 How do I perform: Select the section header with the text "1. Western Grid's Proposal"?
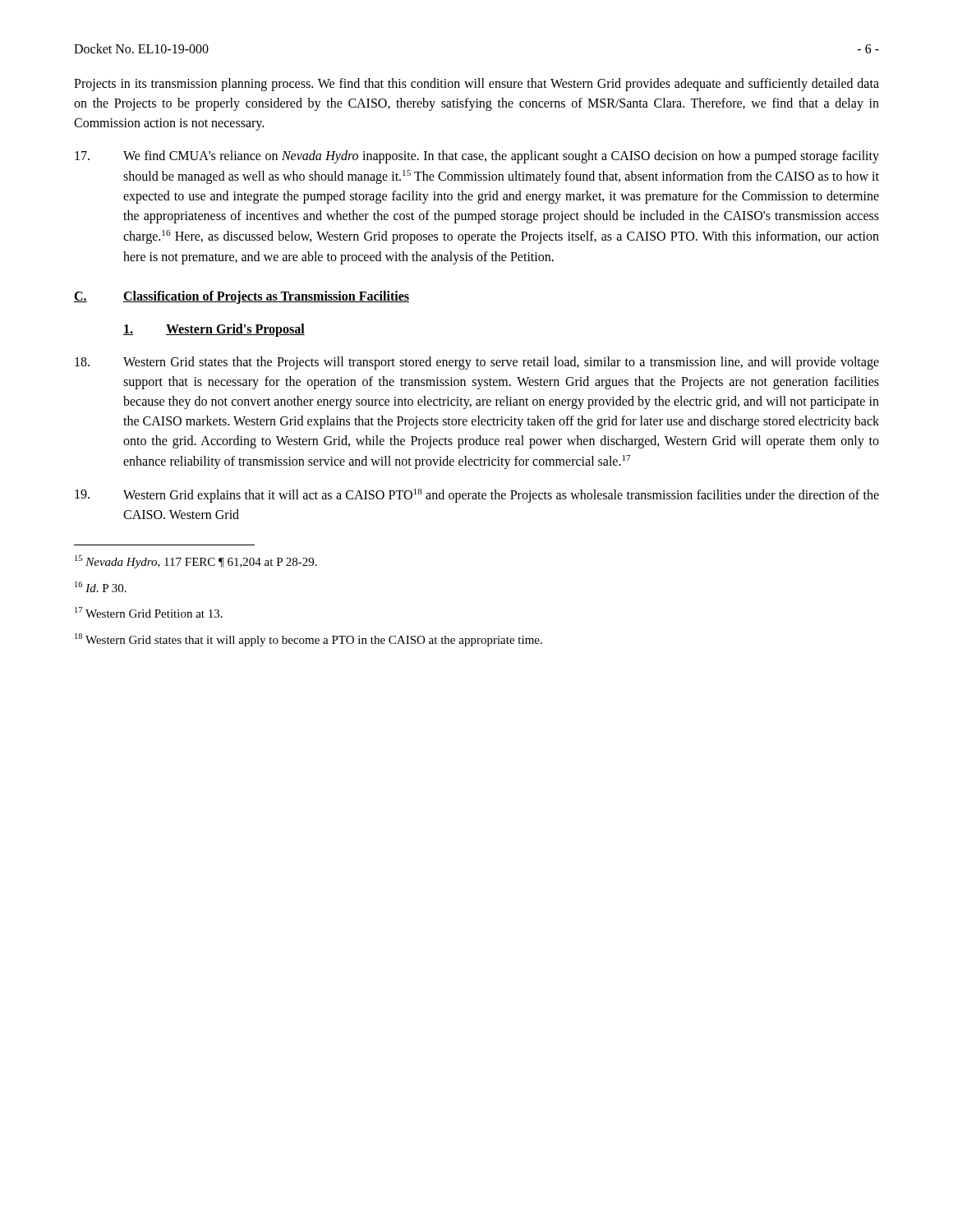tap(214, 330)
